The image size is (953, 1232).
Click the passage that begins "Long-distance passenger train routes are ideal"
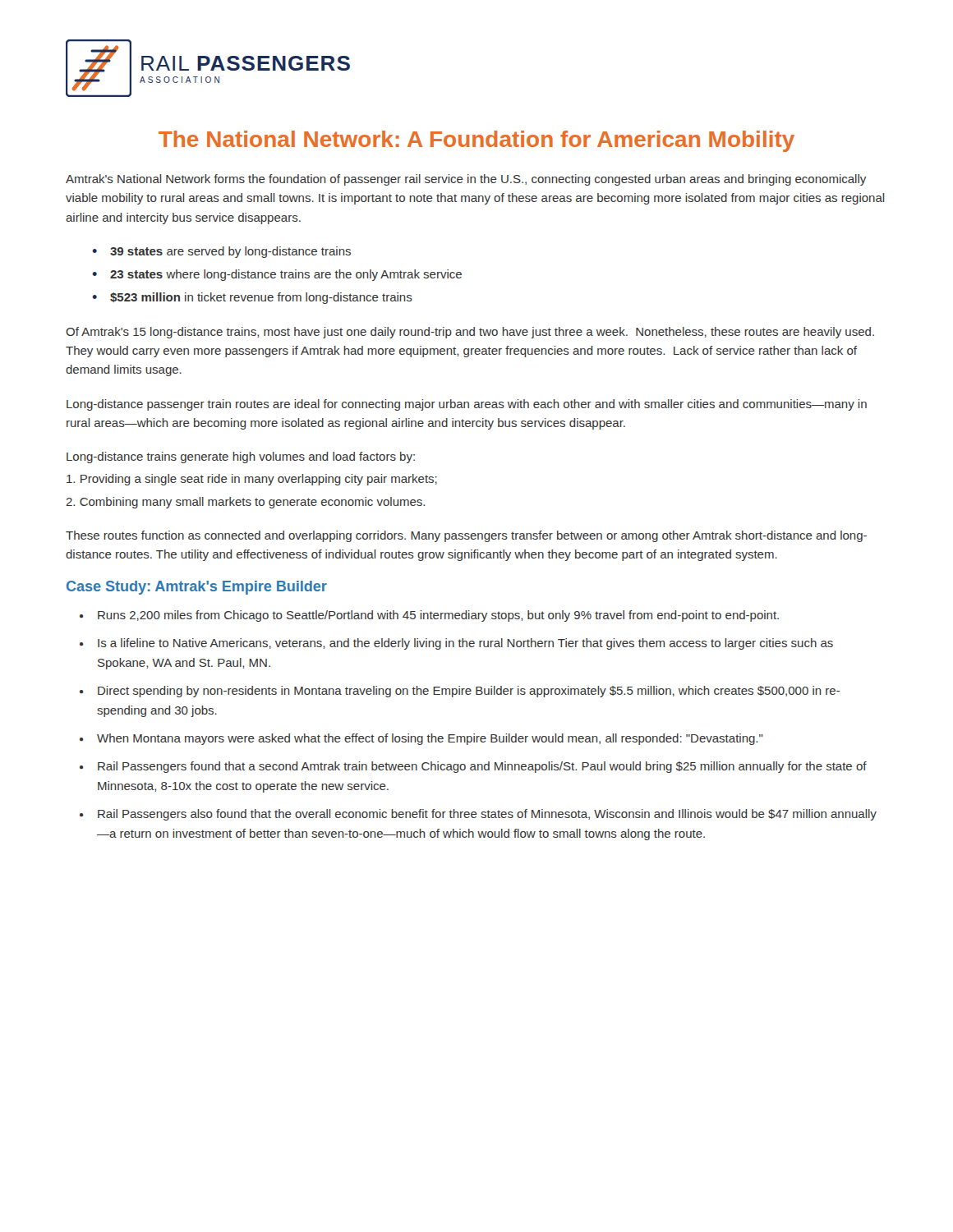tap(466, 413)
